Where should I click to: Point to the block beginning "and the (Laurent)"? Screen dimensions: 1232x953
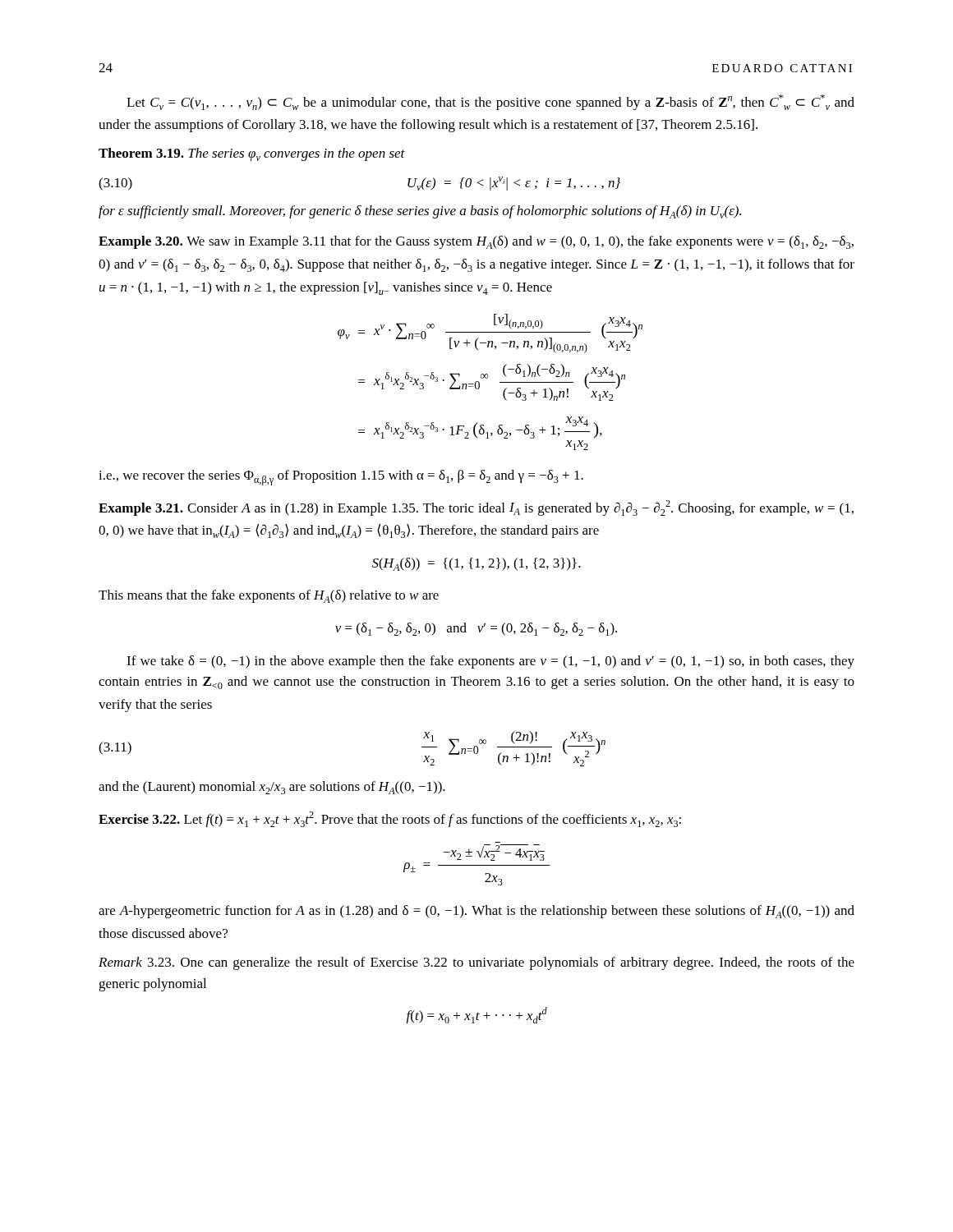(272, 788)
